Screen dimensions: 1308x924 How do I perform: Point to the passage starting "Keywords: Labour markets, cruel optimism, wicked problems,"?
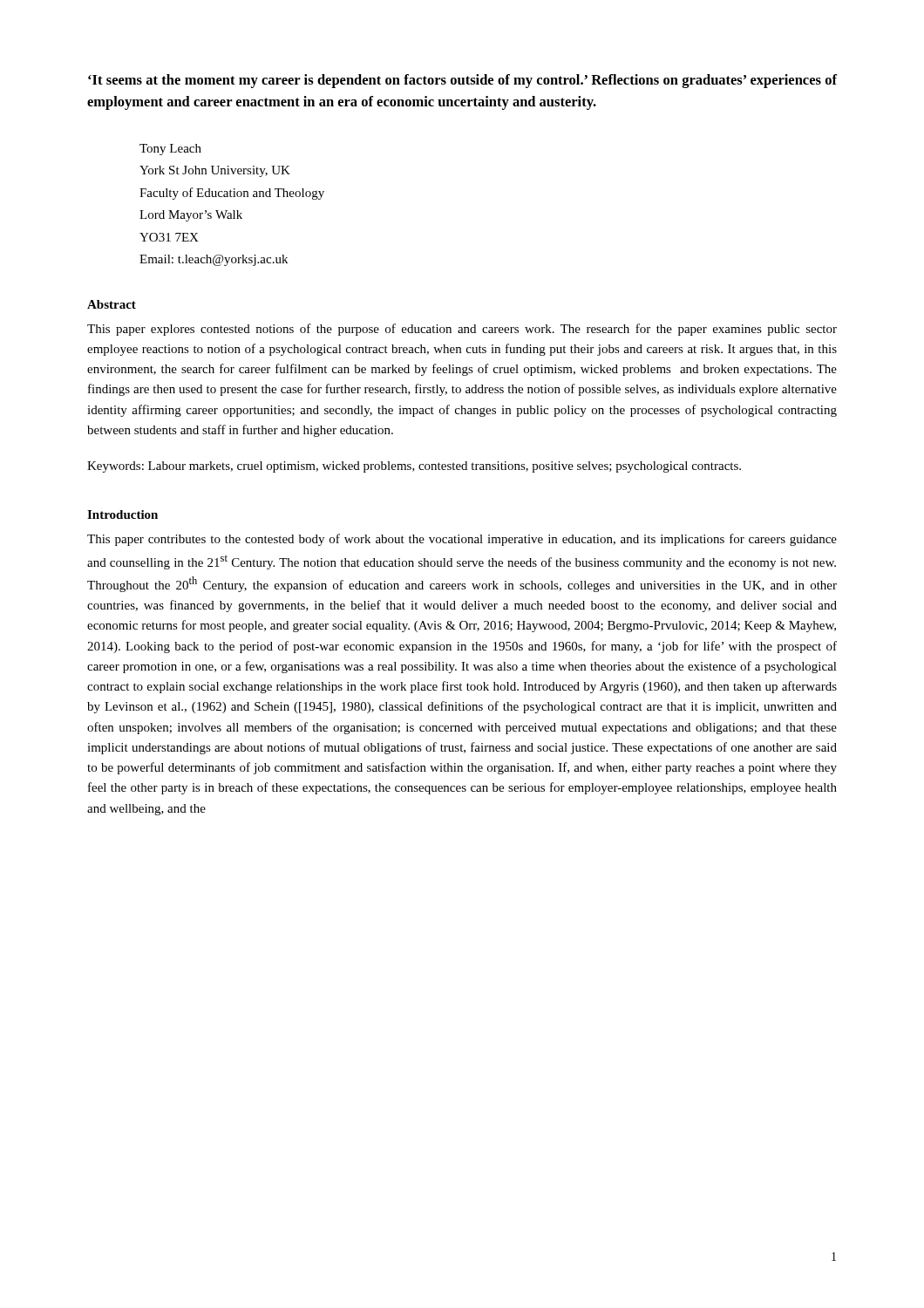[x=415, y=466]
